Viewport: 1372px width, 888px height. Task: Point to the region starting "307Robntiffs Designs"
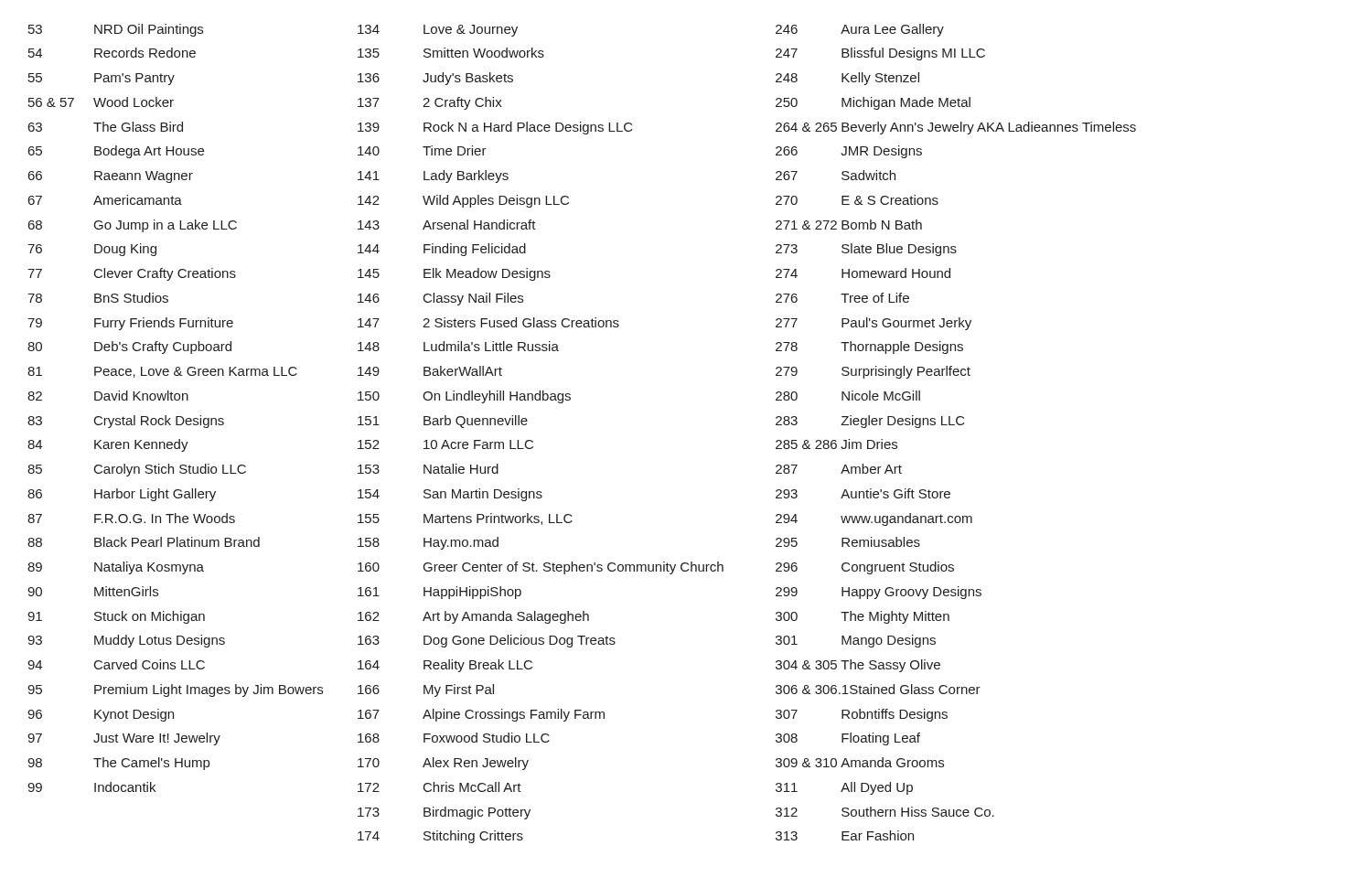(862, 714)
